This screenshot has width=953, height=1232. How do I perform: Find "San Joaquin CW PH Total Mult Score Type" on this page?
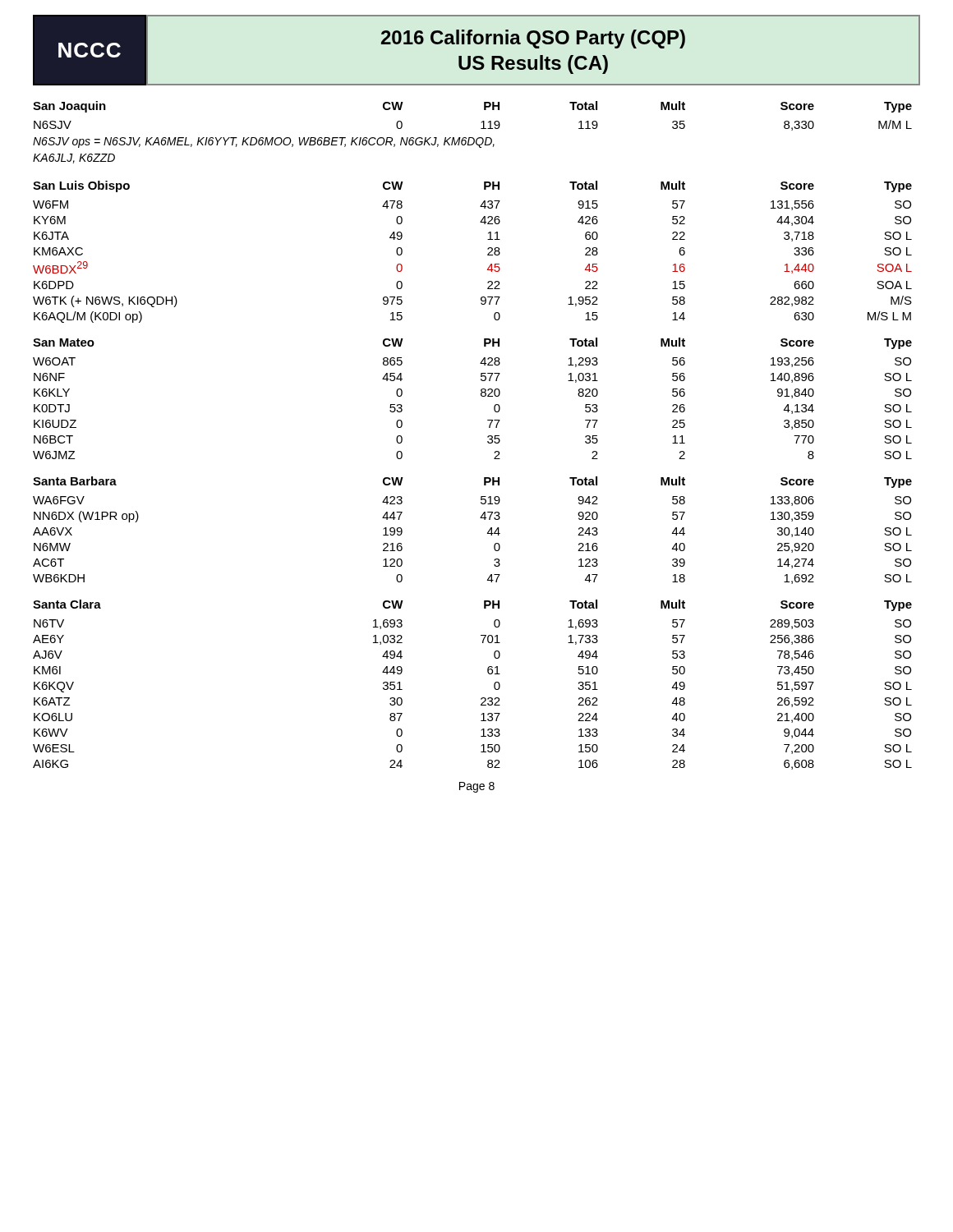coord(476,105)
